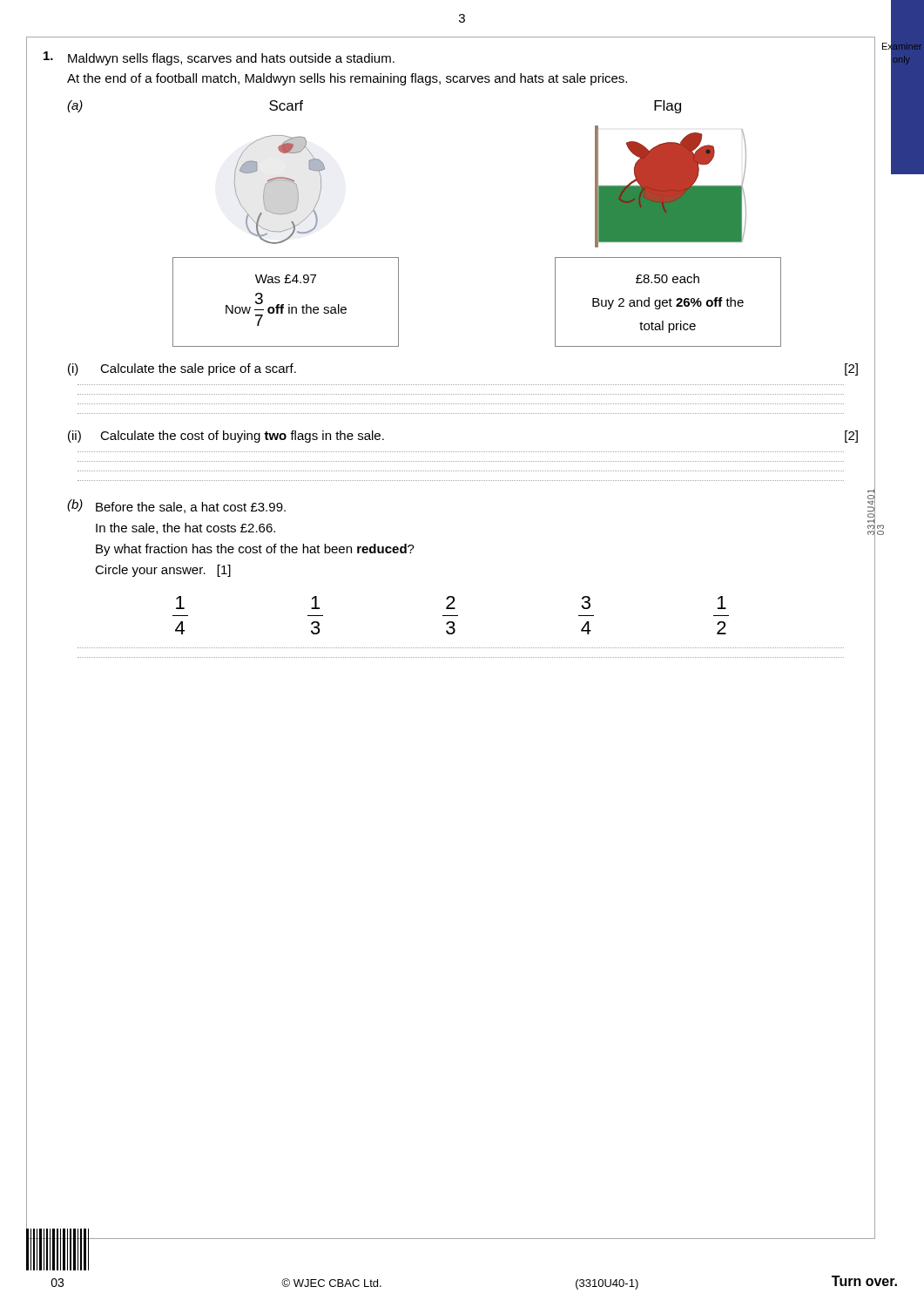This screenshot has height=1307, width=924.
Task: Where is the passage that starts "1 4 1 3 2 3"?
Action: click(451, 615)
